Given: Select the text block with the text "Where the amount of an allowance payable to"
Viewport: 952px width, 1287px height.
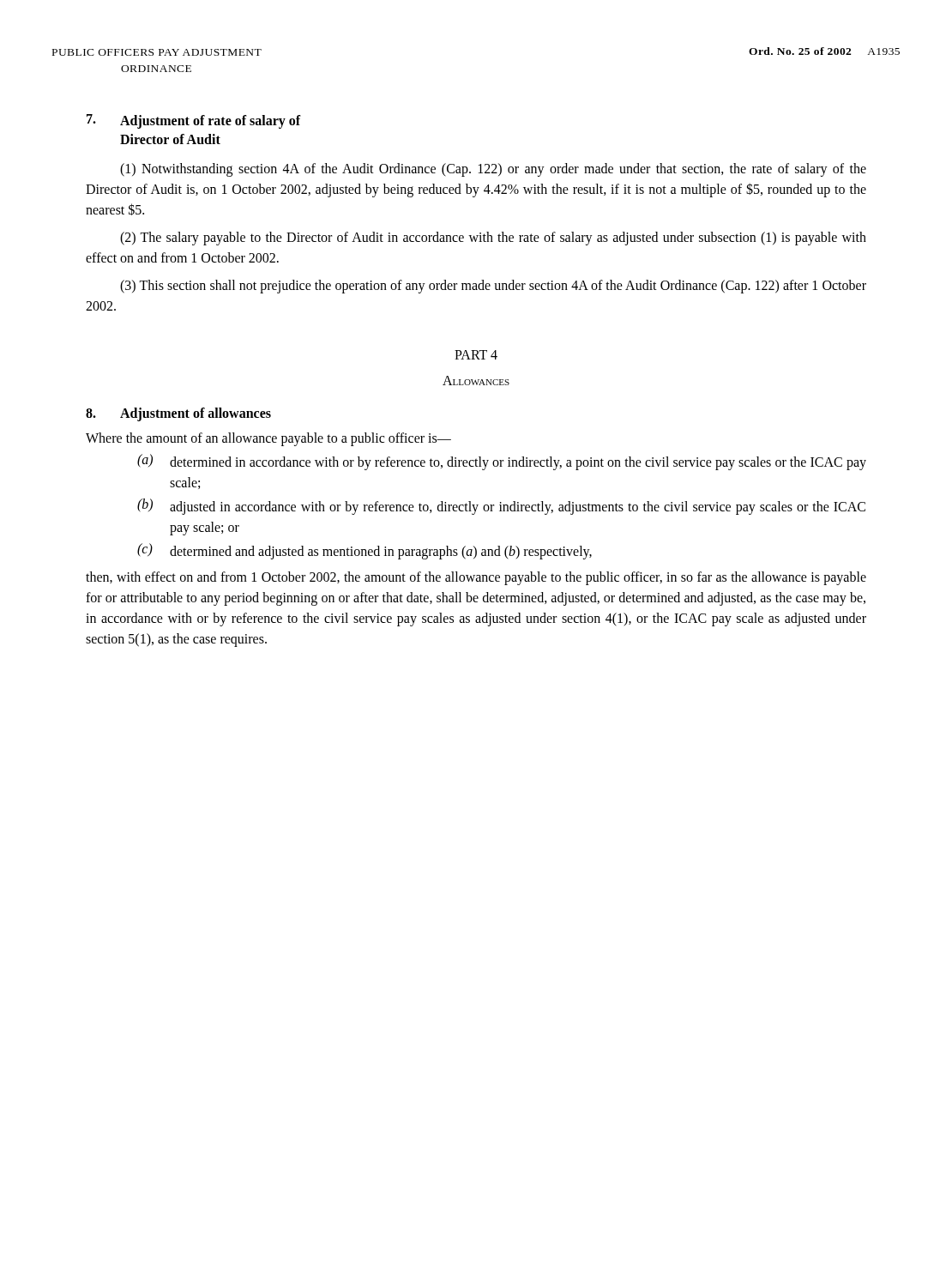Looking at the screenshot, I should pos(268,438).
